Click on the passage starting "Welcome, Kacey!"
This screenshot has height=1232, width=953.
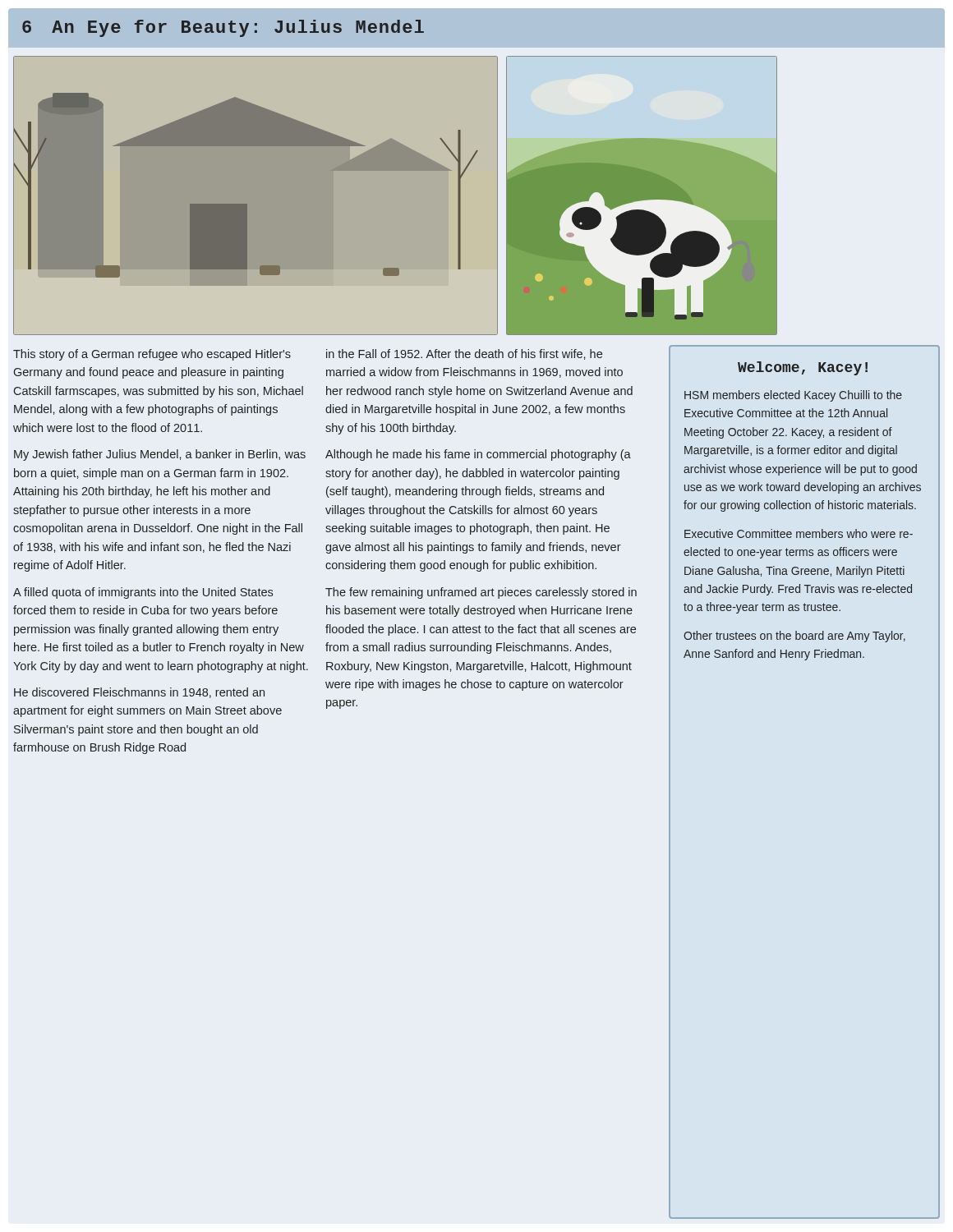(804, 368)
